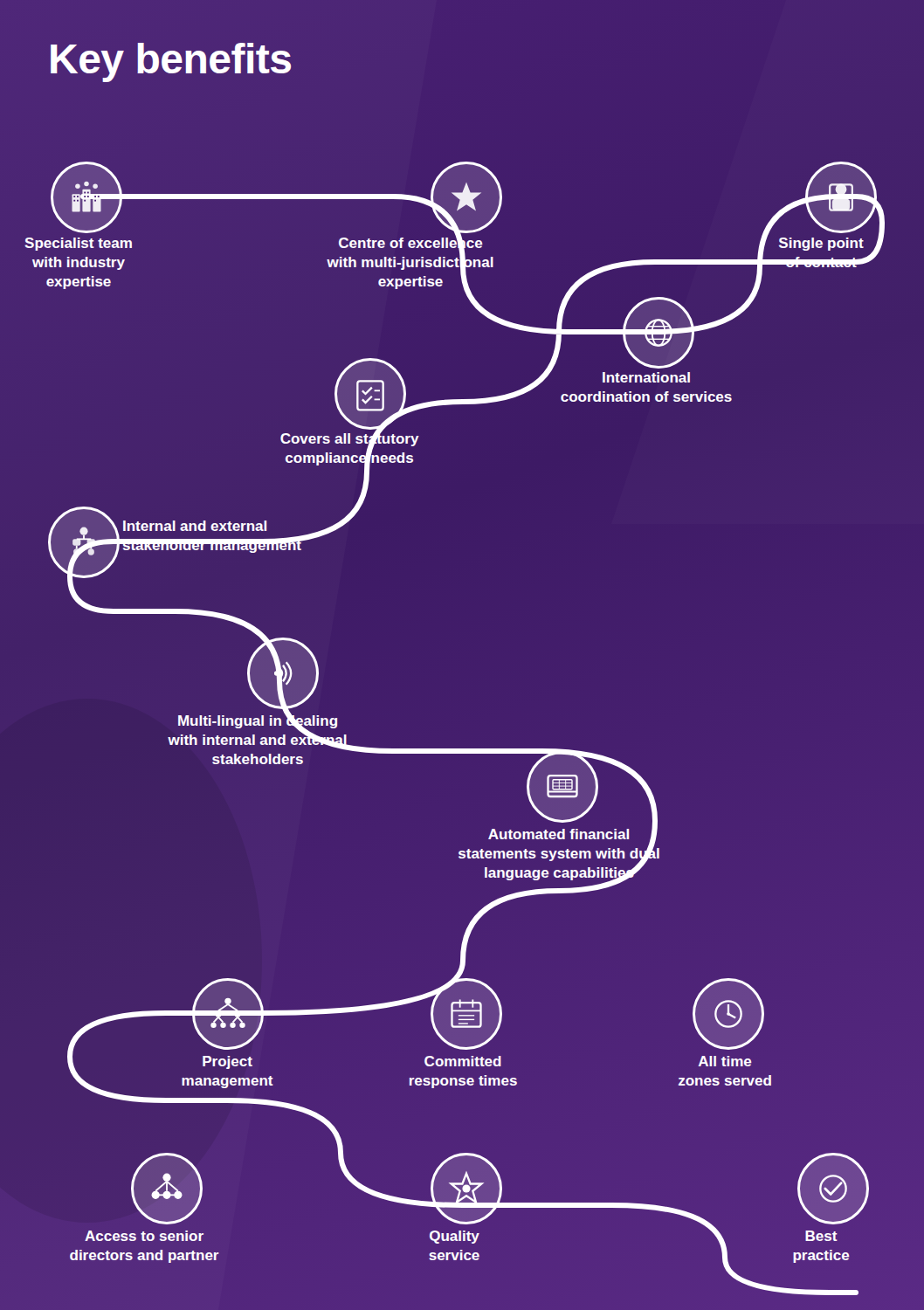Image resolution: width=924 pixels, height=1310 pixels.
Task: Click the passage that begins "Multi-lingual in dealingwith"
Action: click(258, 740)
